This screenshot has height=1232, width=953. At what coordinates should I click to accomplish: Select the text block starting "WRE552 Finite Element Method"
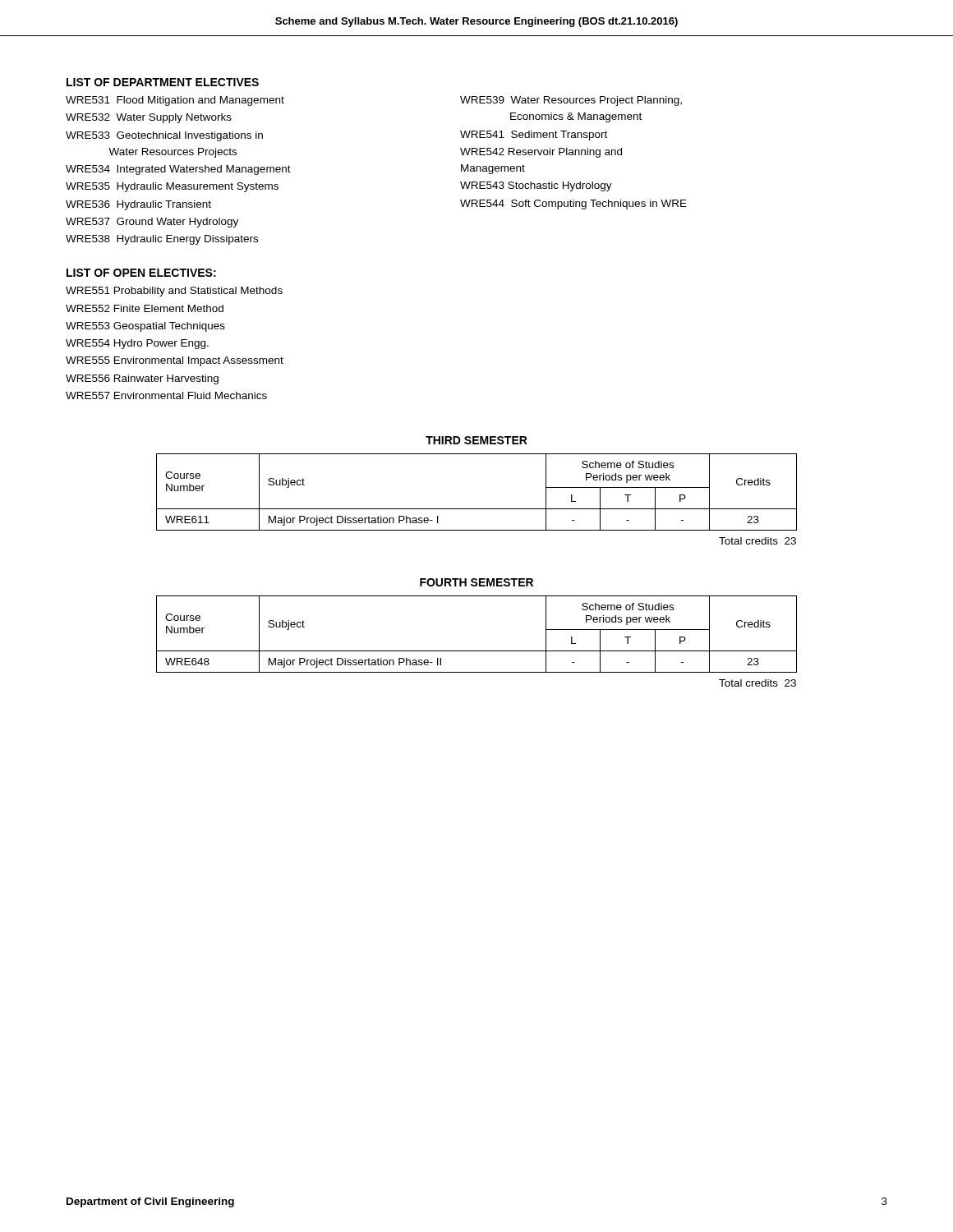145,308
